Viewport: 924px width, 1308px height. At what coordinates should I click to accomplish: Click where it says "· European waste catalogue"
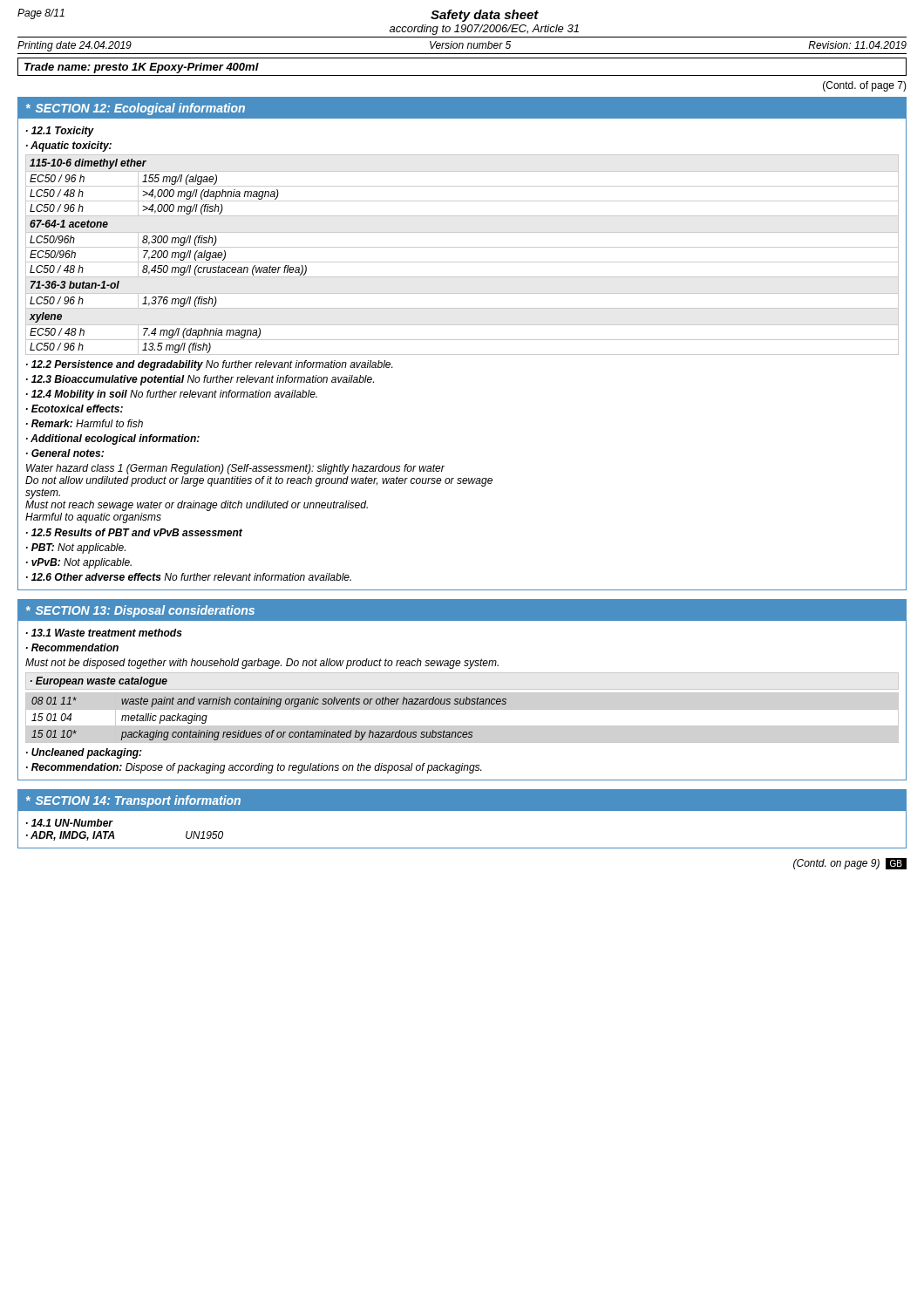[x=99, y=681]
